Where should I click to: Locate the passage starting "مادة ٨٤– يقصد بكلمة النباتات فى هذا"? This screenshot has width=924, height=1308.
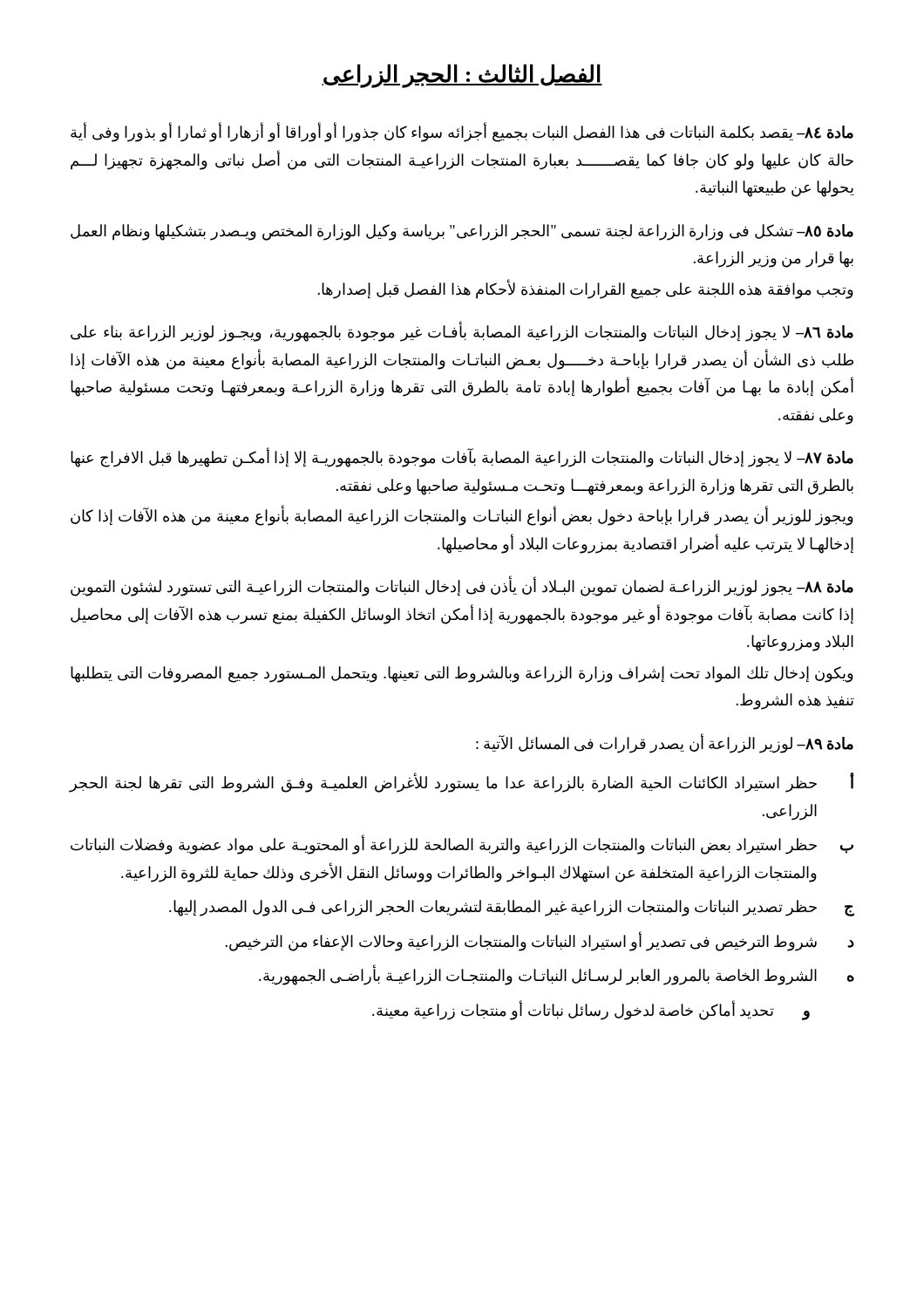[x=462, y=161]
